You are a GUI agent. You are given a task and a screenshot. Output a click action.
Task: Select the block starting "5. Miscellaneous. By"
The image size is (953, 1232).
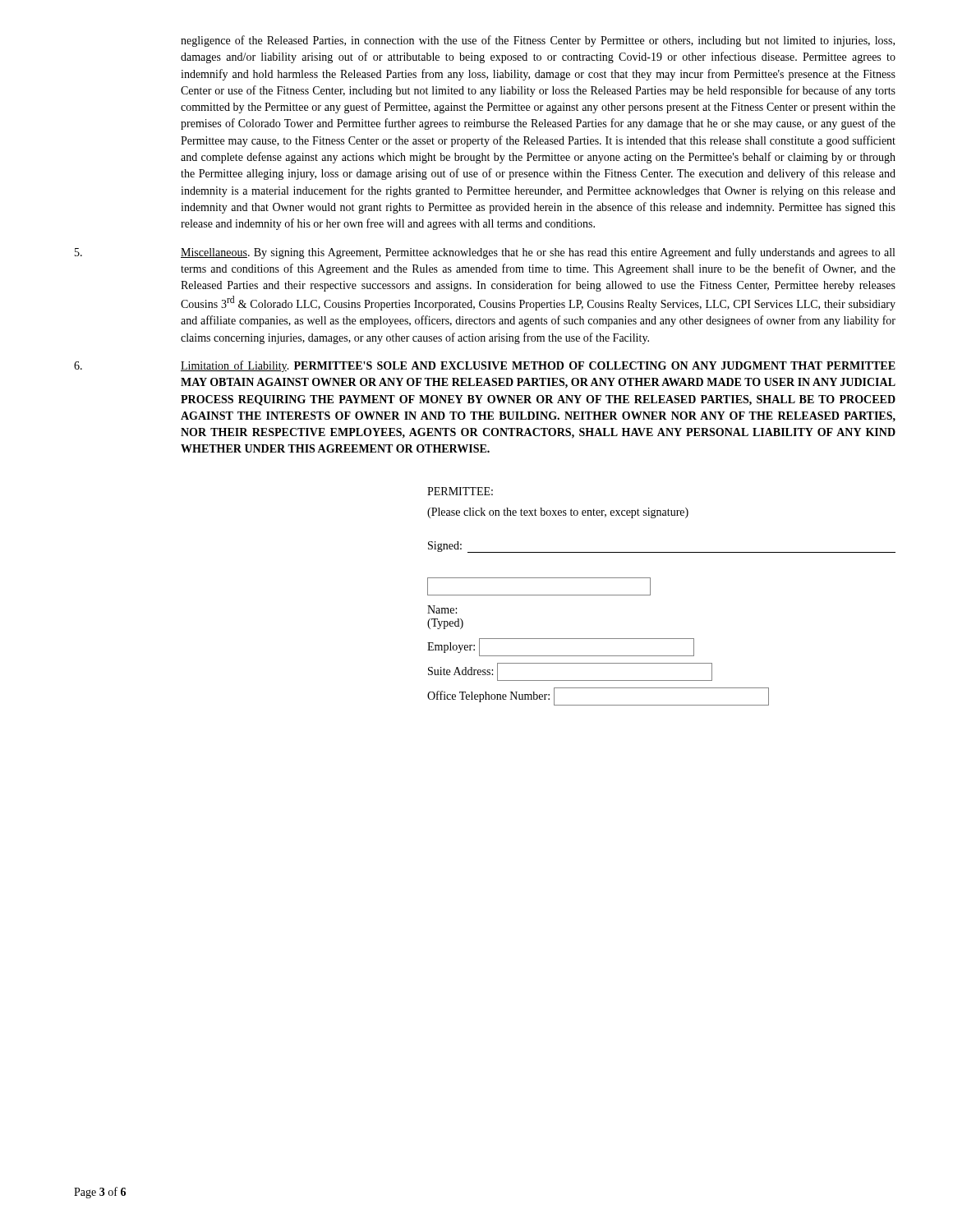pyautogui.click(x=485, y=295)
